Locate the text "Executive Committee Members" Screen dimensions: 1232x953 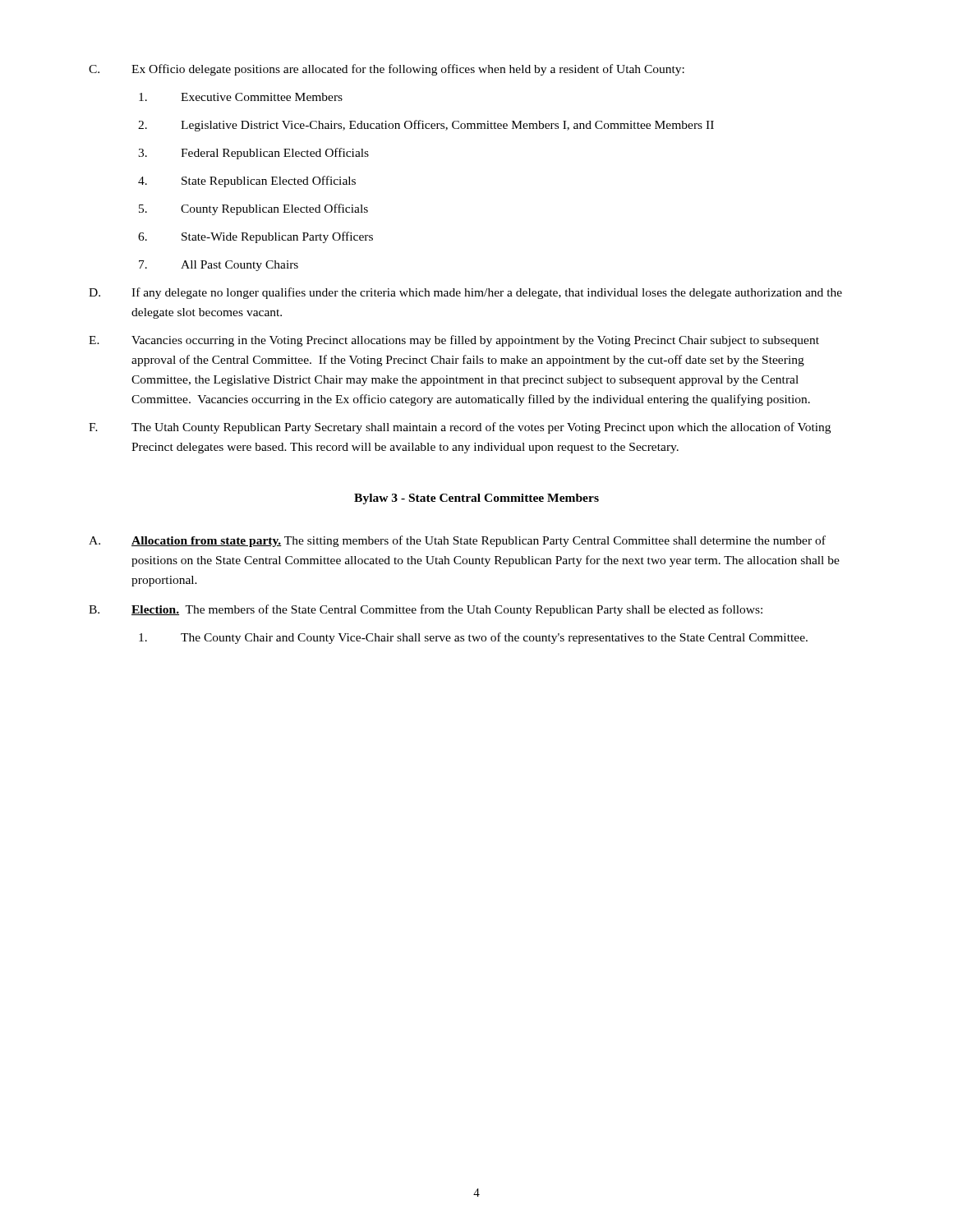click(x=240, y=97)
